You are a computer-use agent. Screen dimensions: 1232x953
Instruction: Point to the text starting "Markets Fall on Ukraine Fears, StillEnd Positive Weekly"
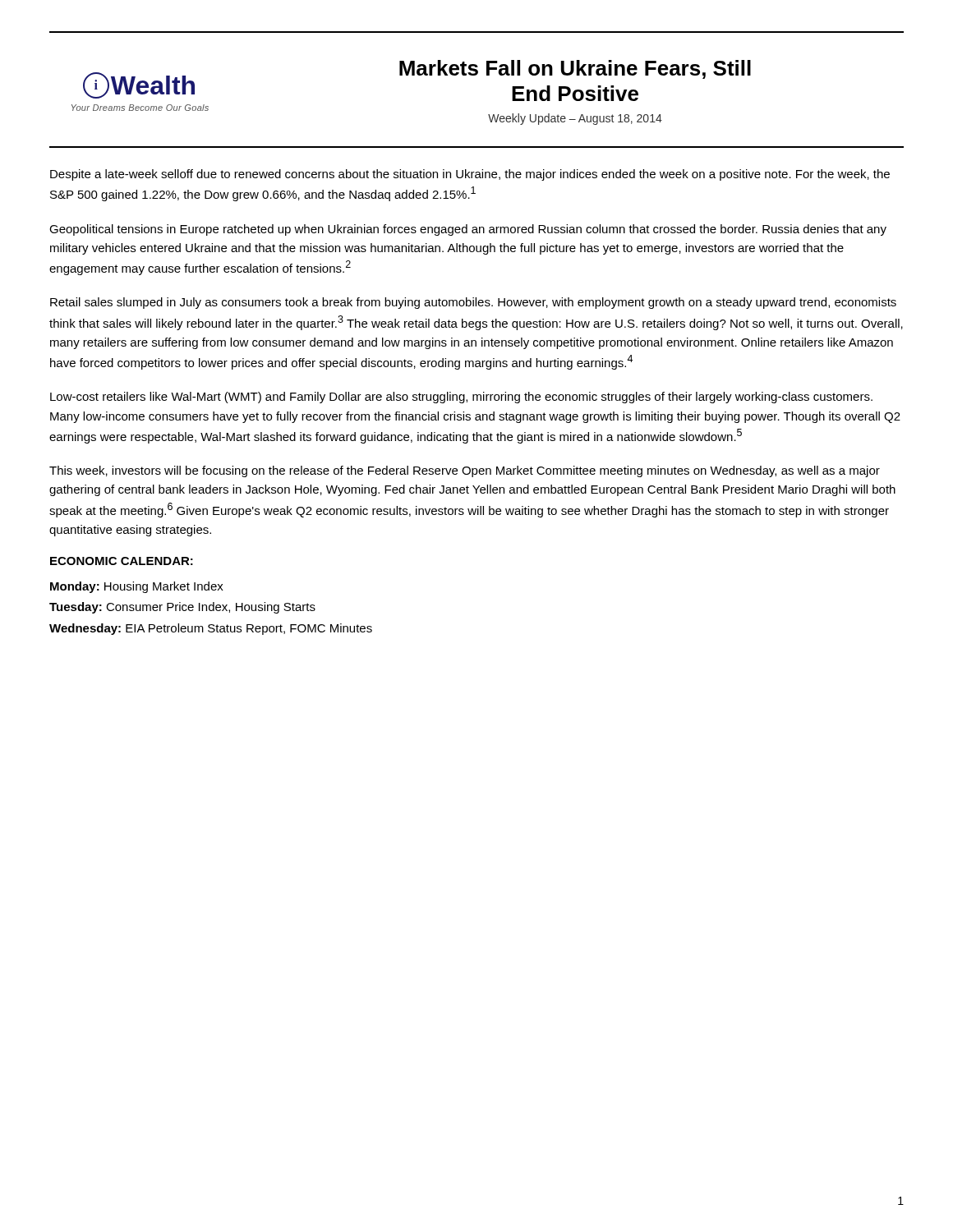point(575,90)
